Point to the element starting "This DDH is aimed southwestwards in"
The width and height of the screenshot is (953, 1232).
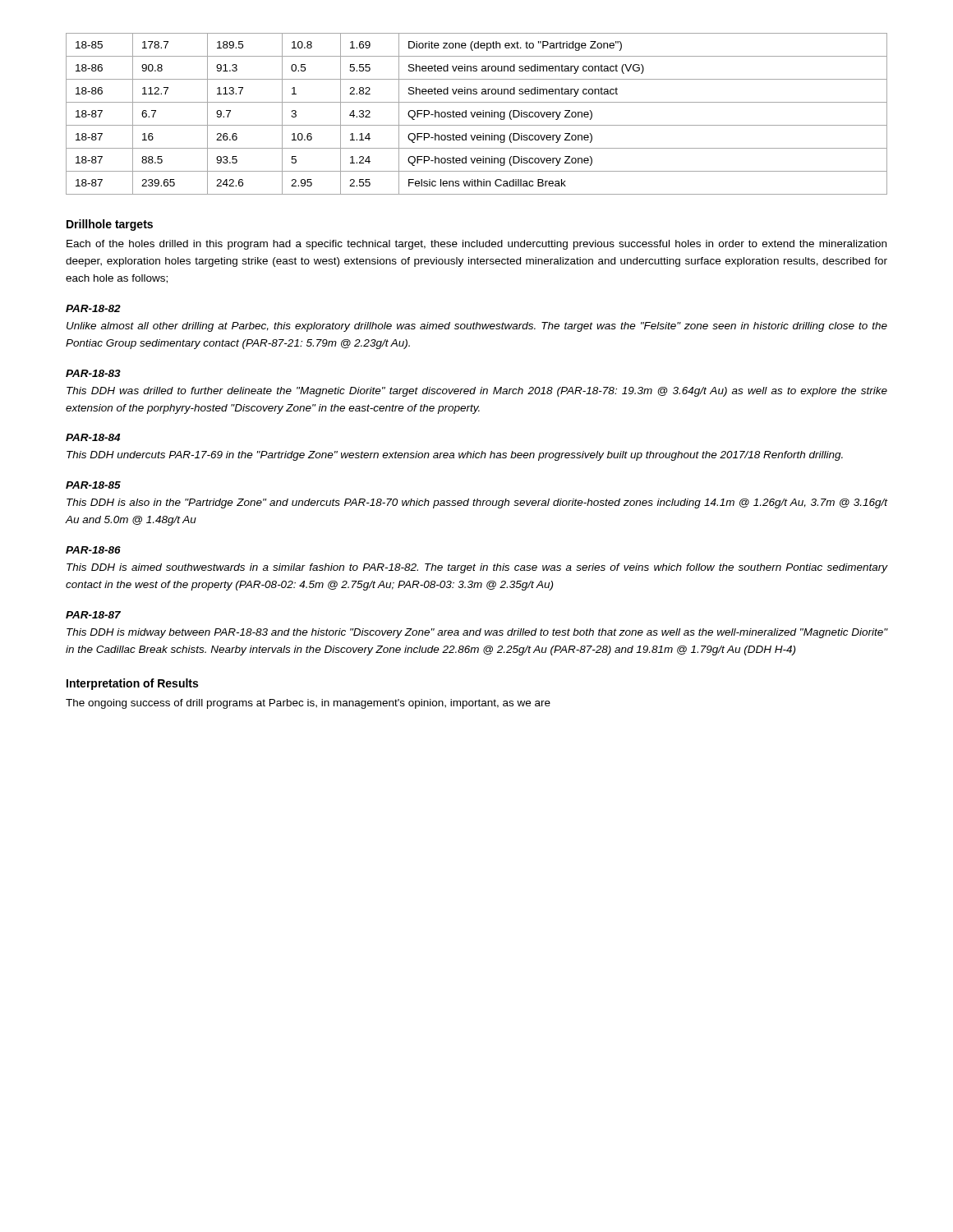476,576
